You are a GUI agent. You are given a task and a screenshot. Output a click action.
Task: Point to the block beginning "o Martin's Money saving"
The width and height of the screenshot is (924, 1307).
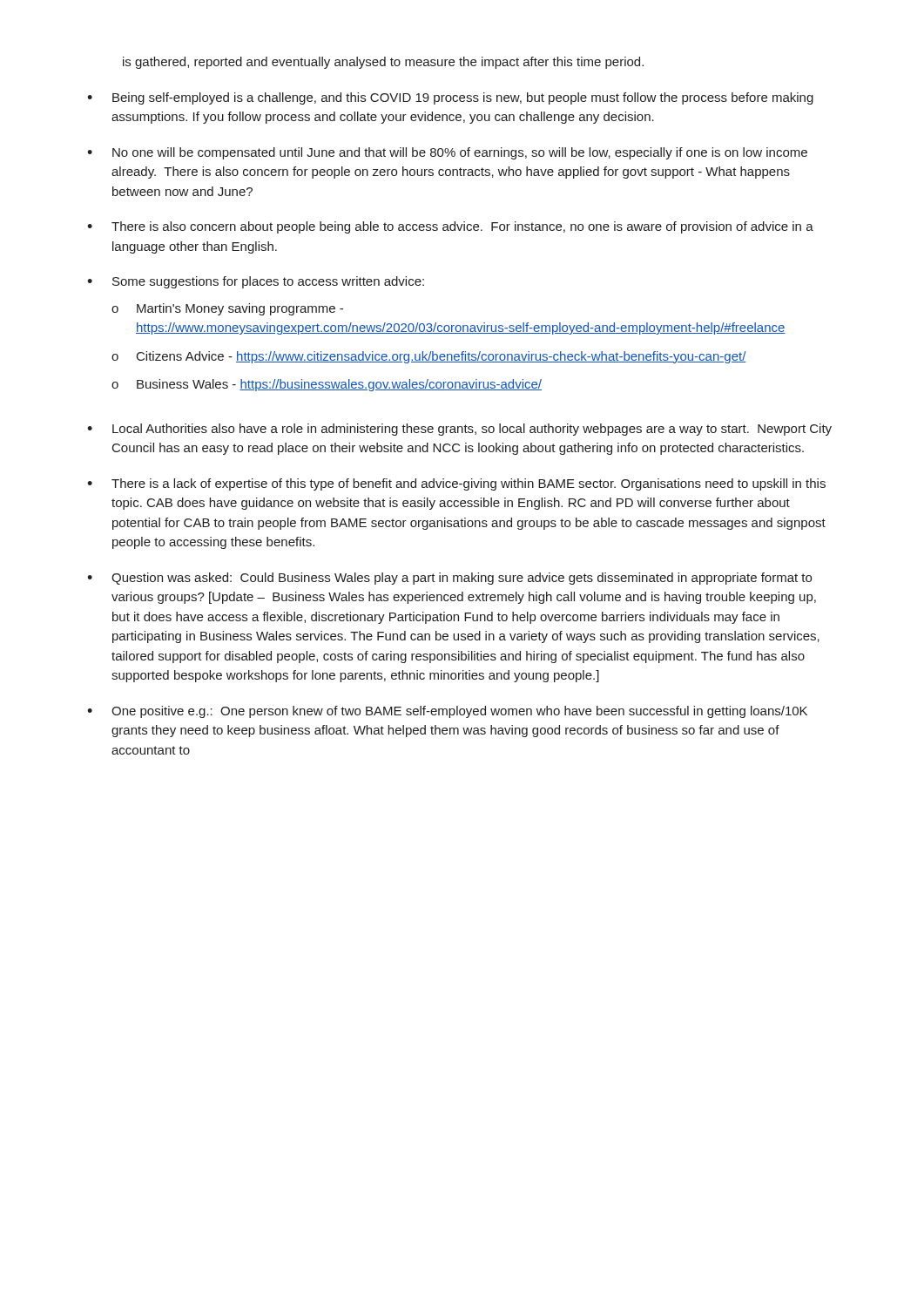tap(474, 318)
